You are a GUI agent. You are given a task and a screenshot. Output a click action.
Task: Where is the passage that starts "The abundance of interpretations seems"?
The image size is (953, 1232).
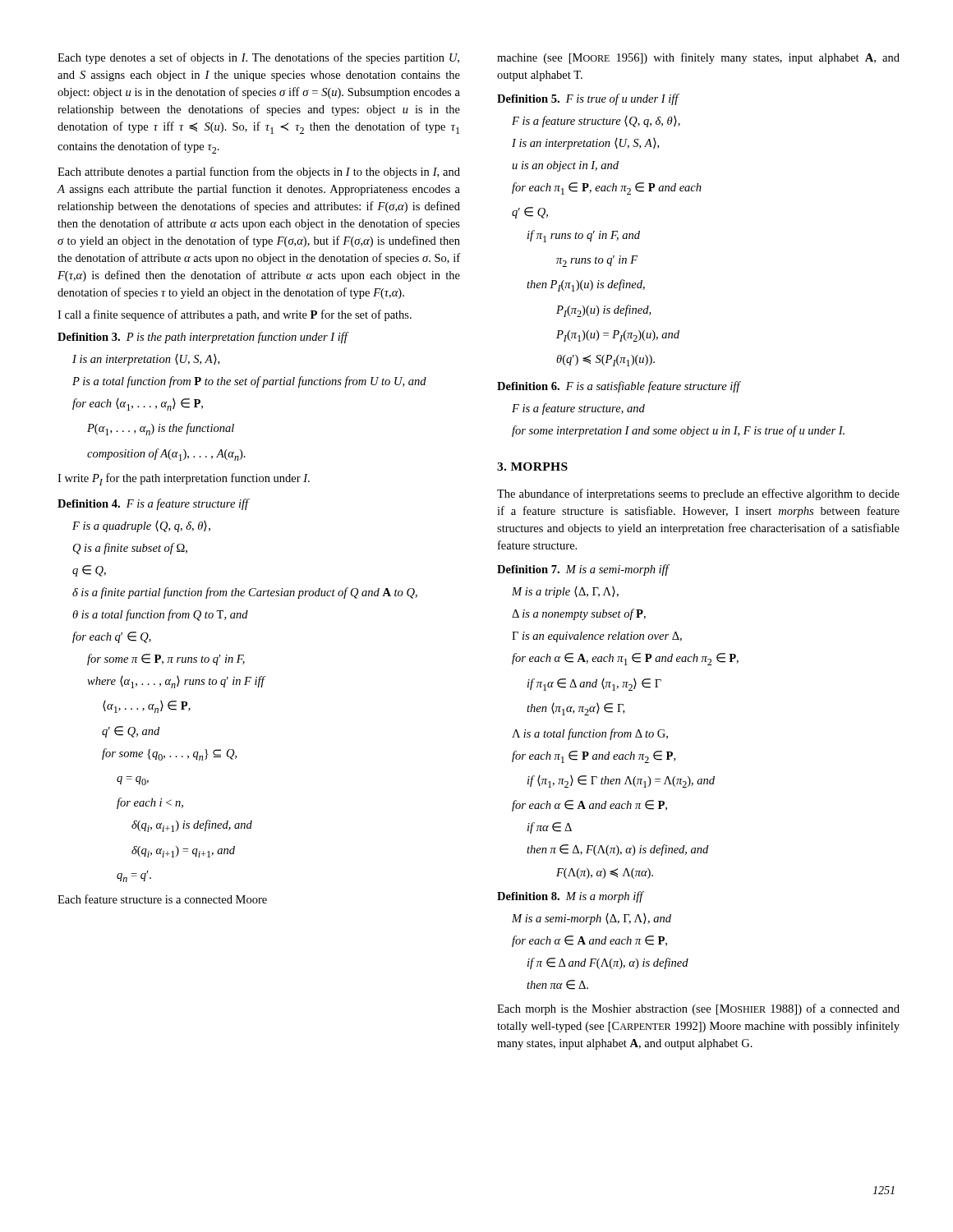pyautogui.click(x=698, y=520)
